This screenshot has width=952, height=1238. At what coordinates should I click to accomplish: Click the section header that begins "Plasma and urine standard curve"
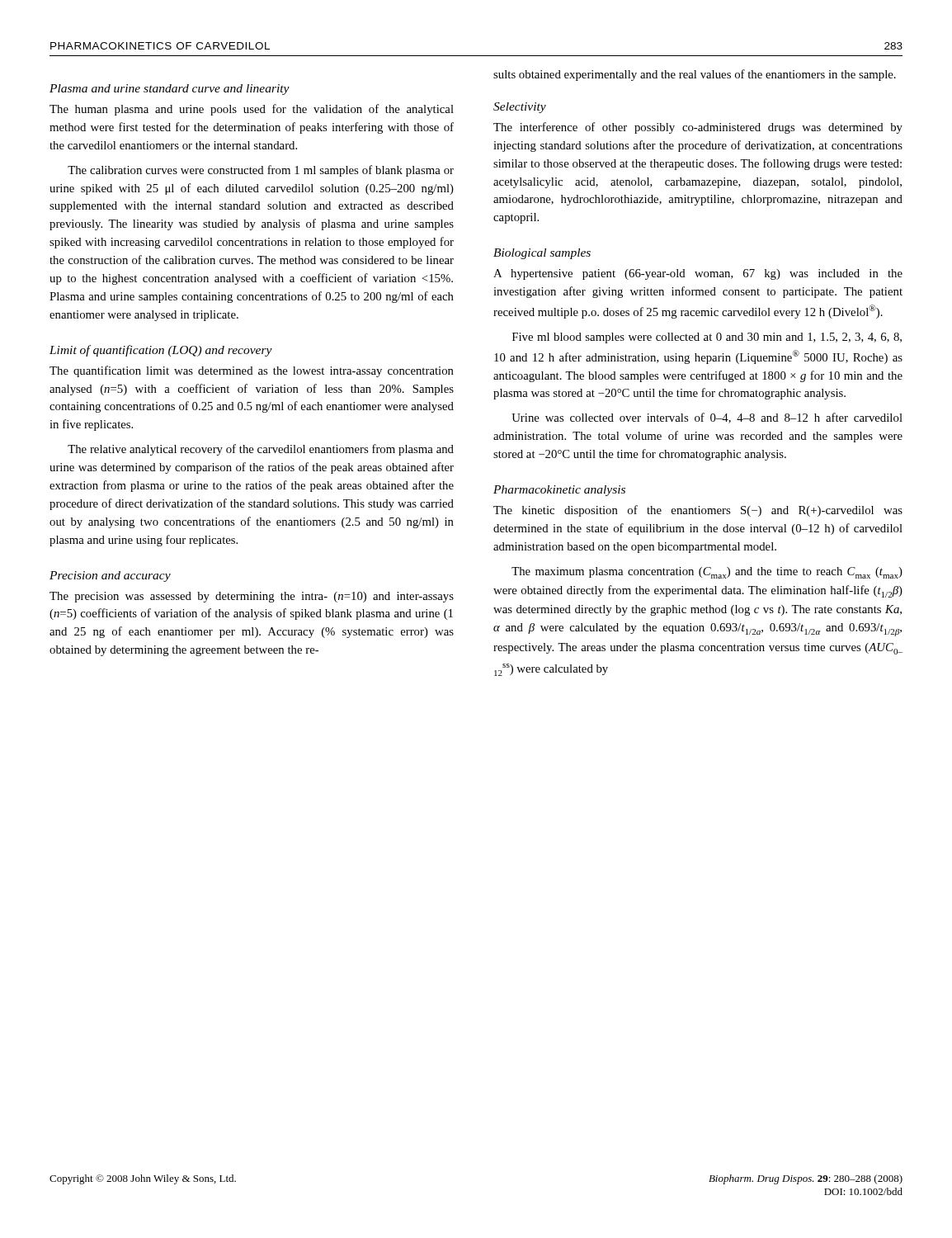pos(169,88)
